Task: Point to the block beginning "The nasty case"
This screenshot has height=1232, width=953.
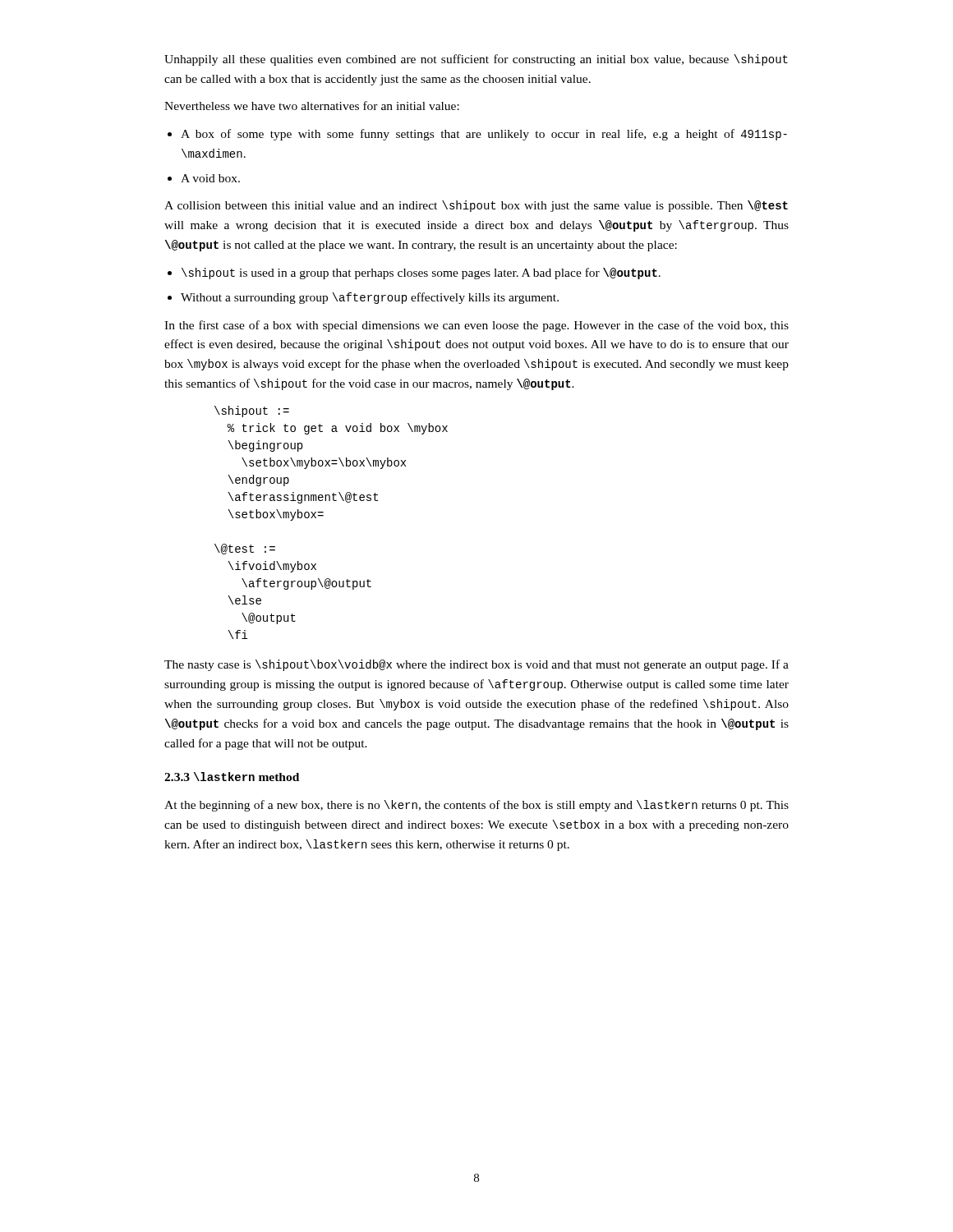Action: coord(476,704)
